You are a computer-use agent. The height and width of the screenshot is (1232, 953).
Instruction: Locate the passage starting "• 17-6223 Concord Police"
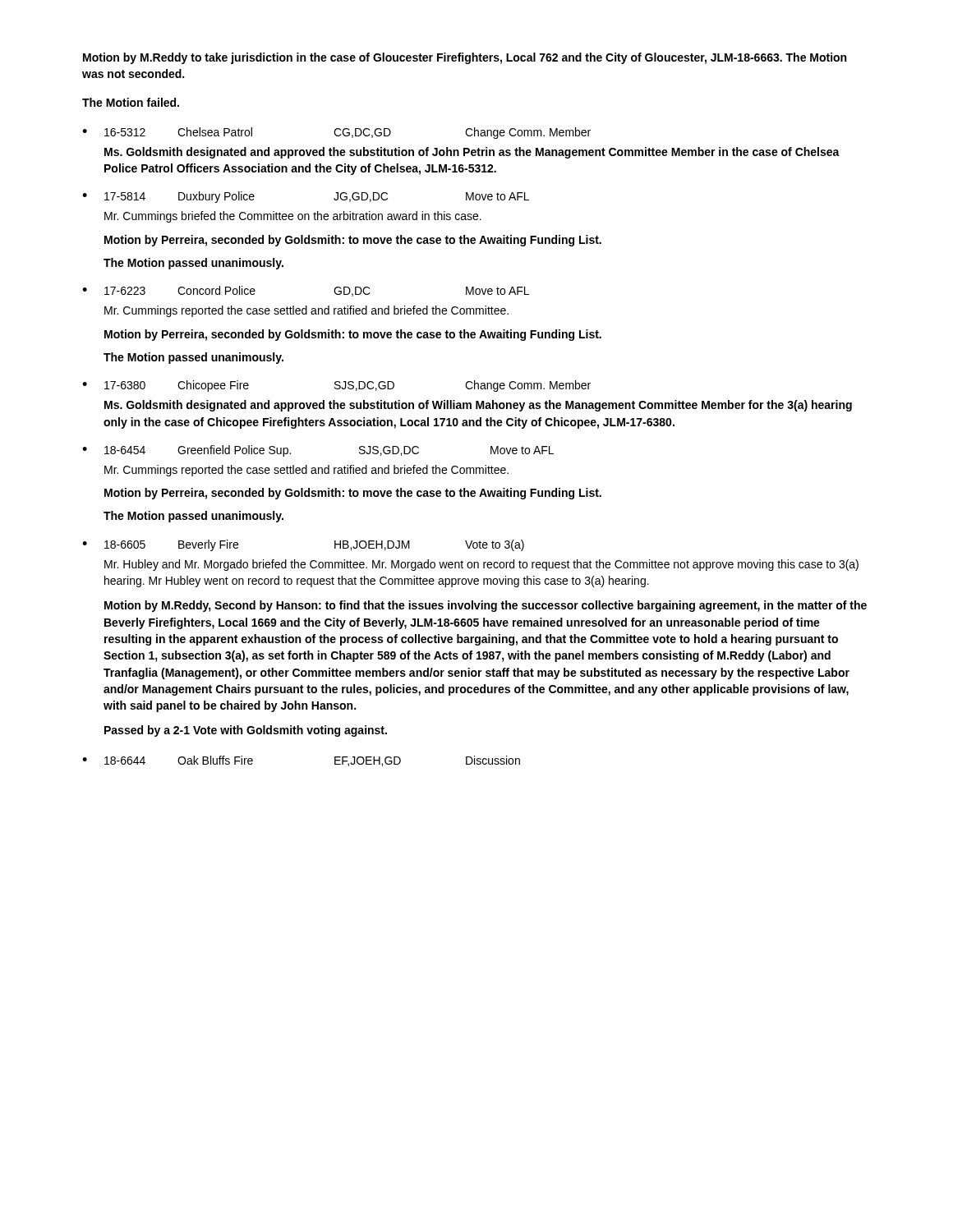[476, 290]
